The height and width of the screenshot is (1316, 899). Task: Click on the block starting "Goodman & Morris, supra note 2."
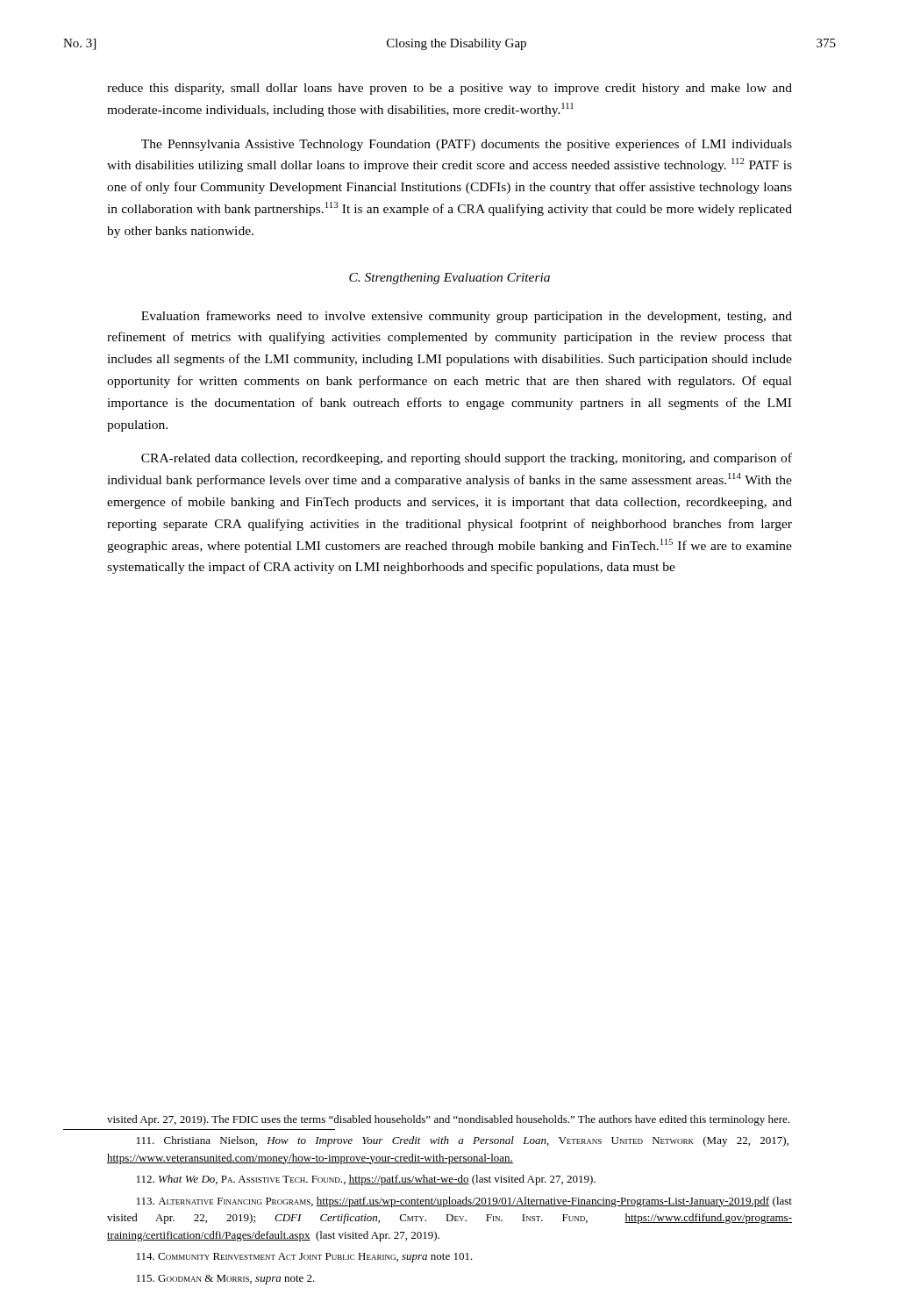(x=225, y=1277)
